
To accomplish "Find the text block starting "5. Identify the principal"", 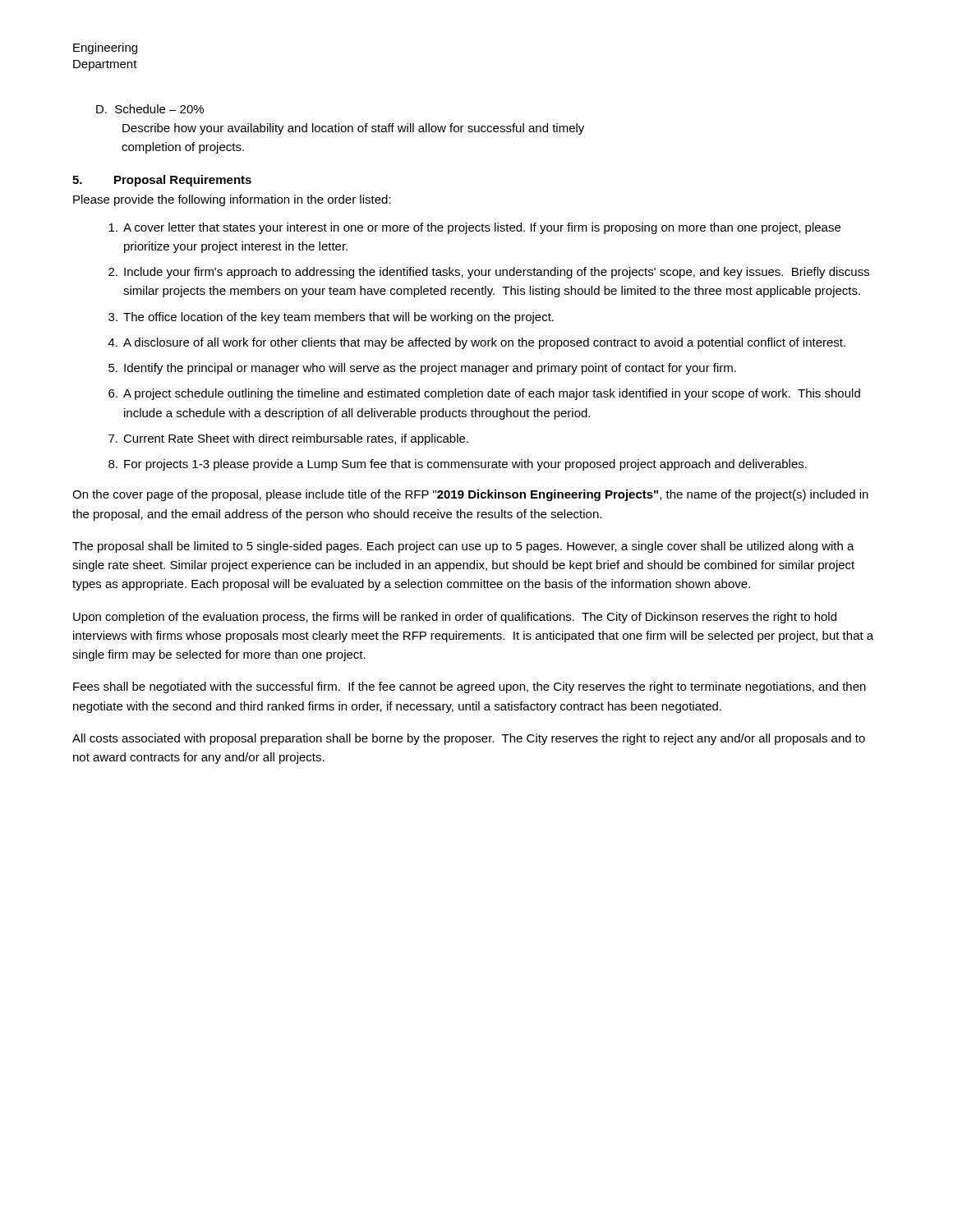I will pyautogui.click(x=405, y=368).
